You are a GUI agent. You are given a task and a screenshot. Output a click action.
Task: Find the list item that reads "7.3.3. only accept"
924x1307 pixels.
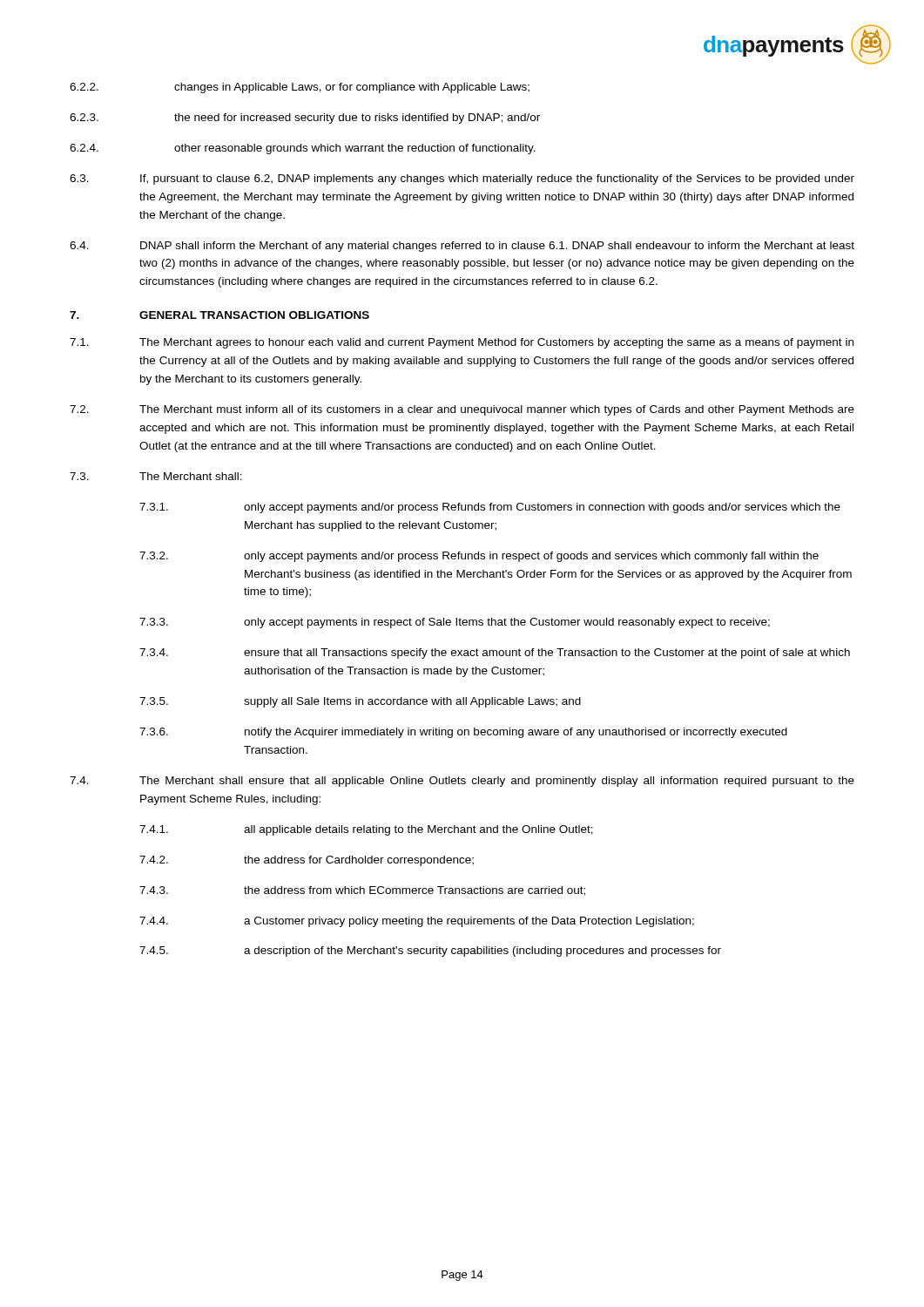point(497,623)
